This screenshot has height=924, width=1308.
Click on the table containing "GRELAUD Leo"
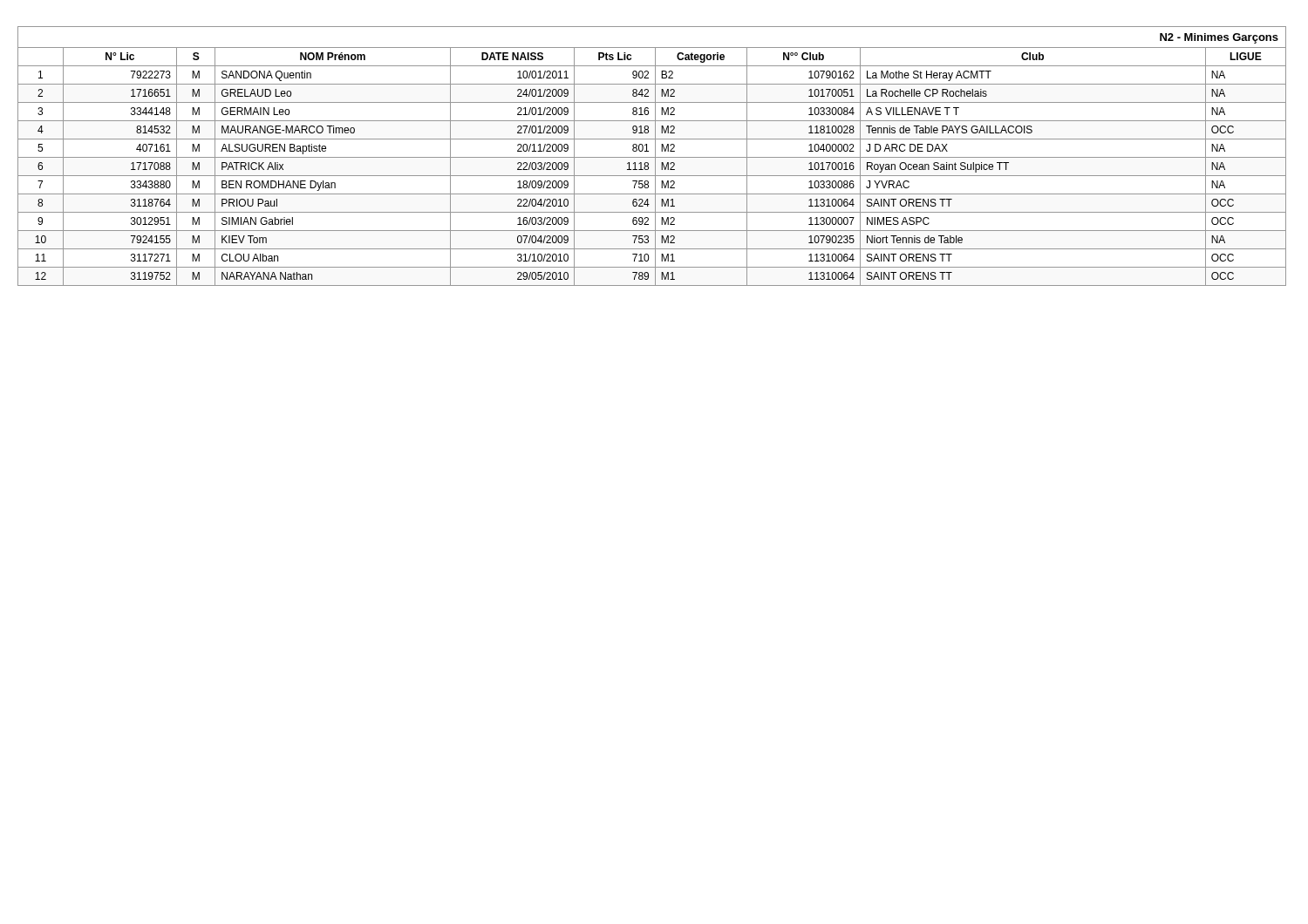coord(654,156)
